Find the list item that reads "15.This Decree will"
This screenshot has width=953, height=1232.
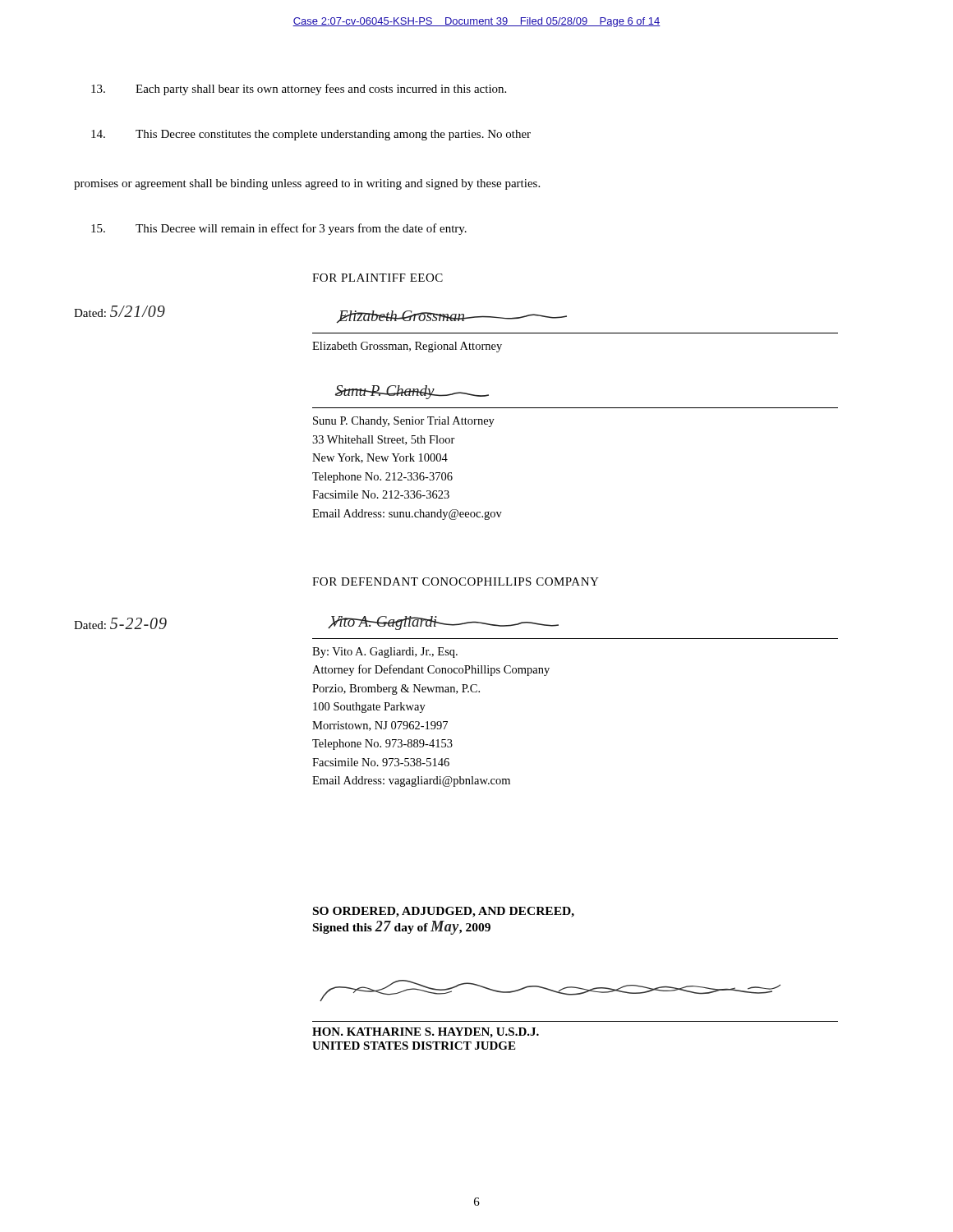tap(279, 229)
